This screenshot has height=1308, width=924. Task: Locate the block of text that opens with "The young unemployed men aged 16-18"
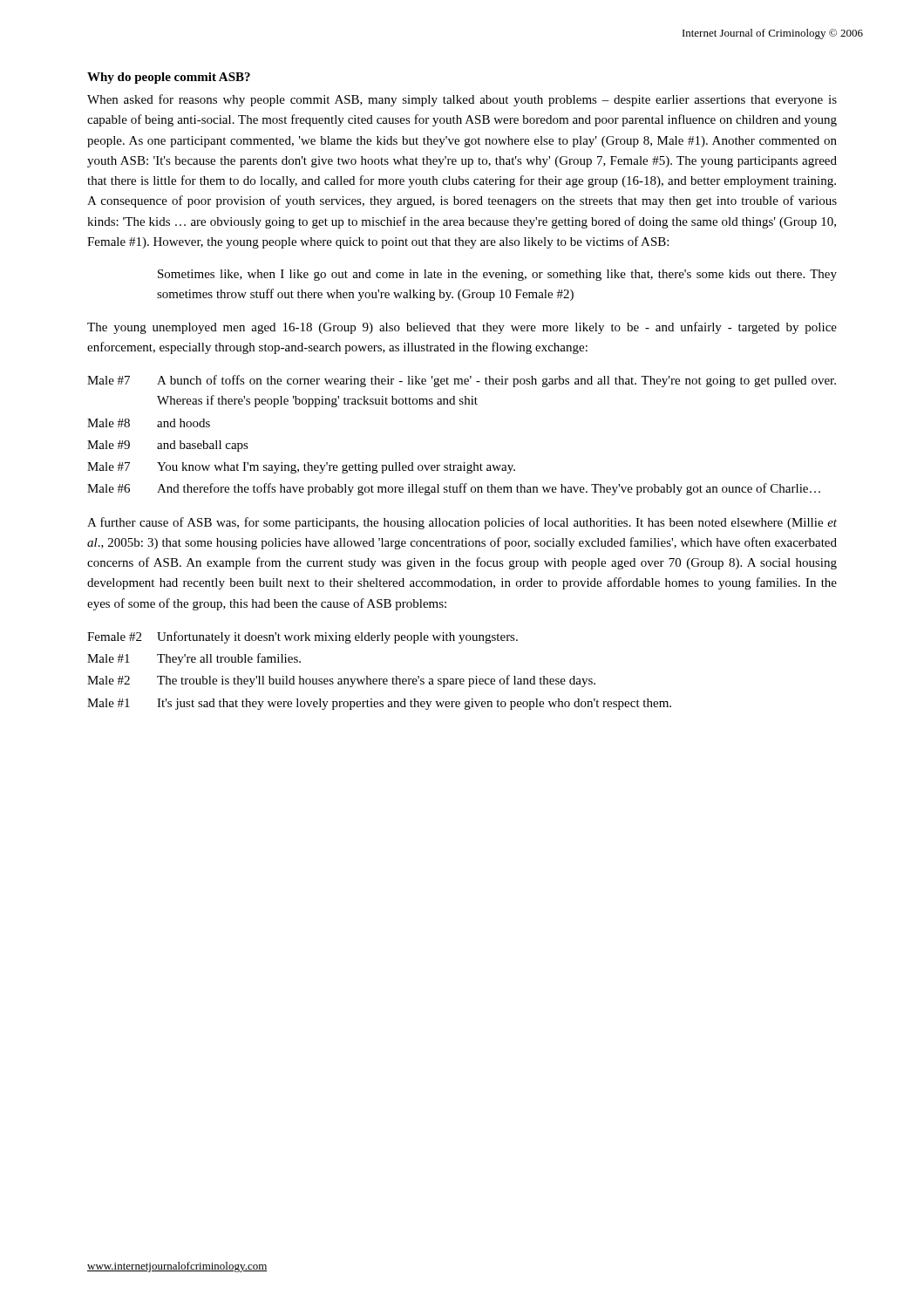pyautogui.click(x=462, y=337)
